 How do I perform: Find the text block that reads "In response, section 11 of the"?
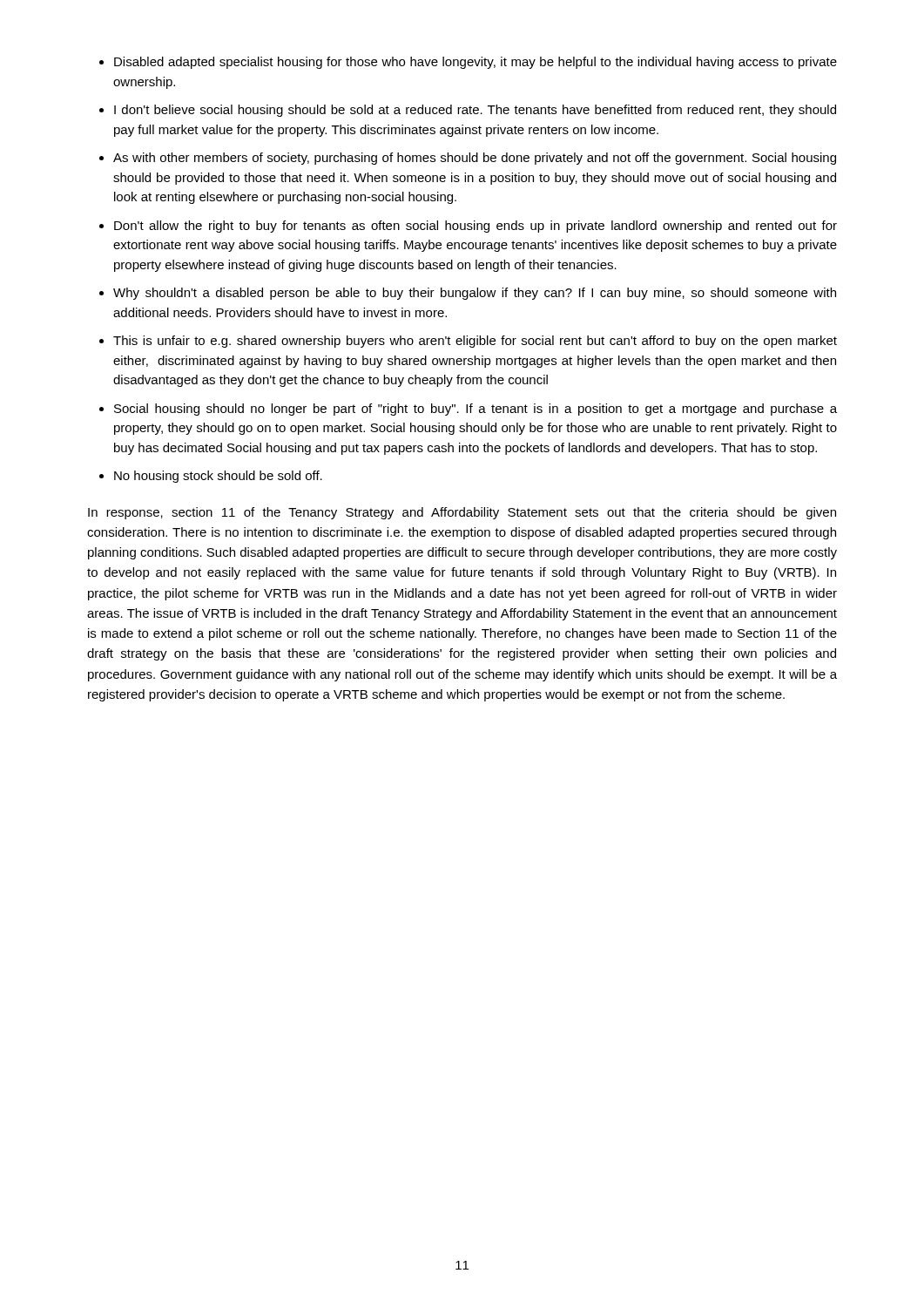click(462, 603)
